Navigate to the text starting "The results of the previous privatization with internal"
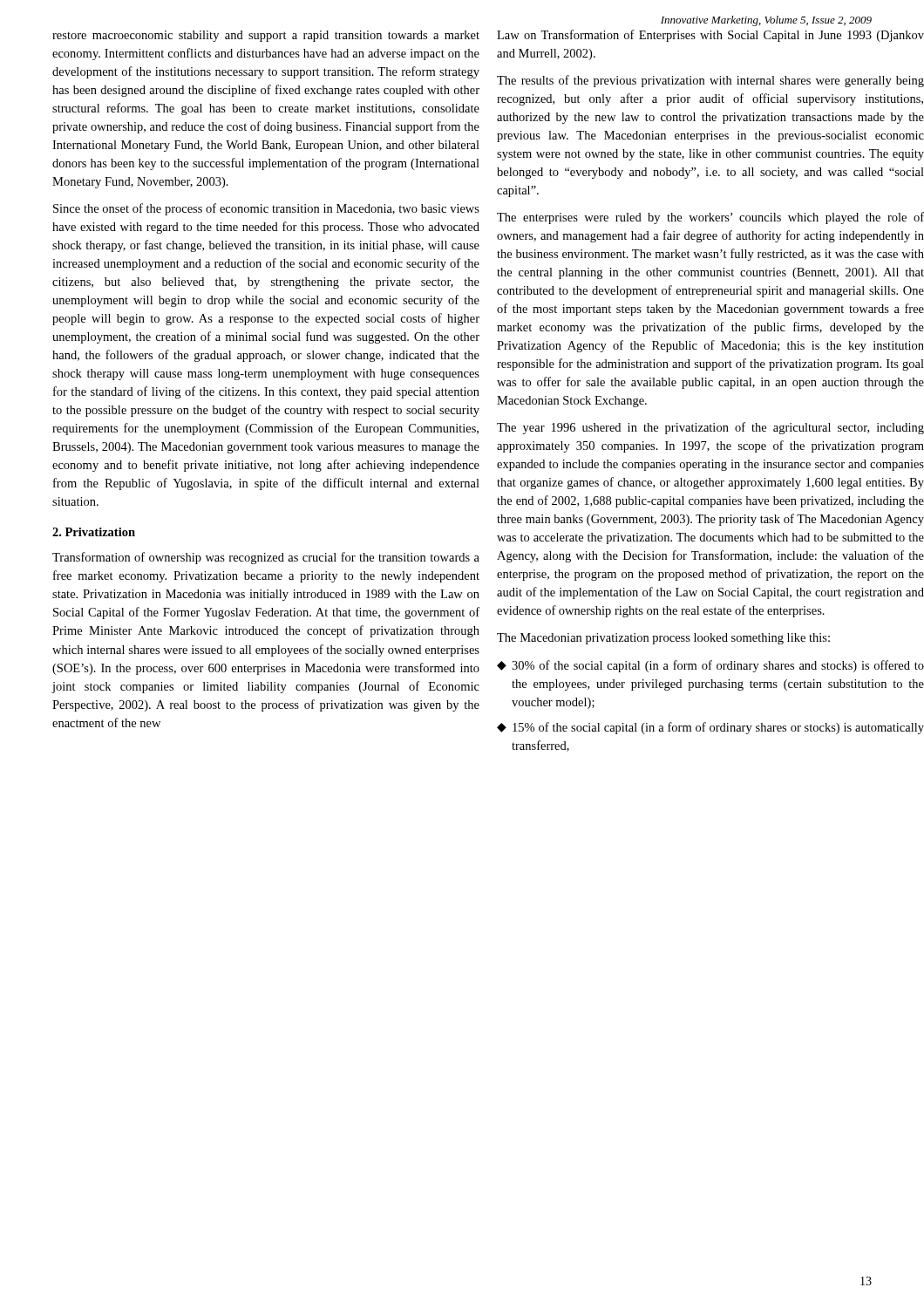Viewport: 924px width, 1308px height. point(710,136)
